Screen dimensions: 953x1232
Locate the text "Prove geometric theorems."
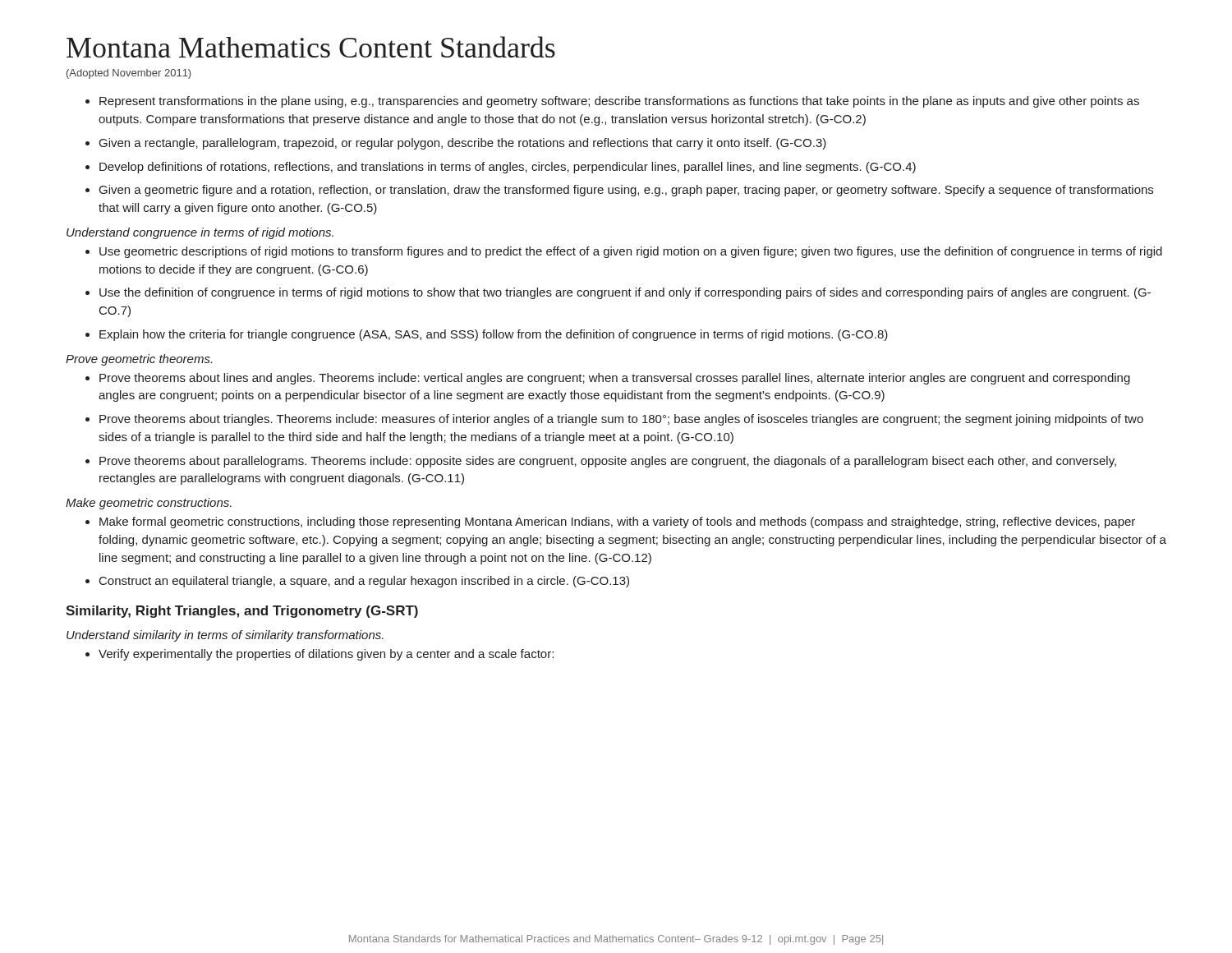(x=139, y=360)
